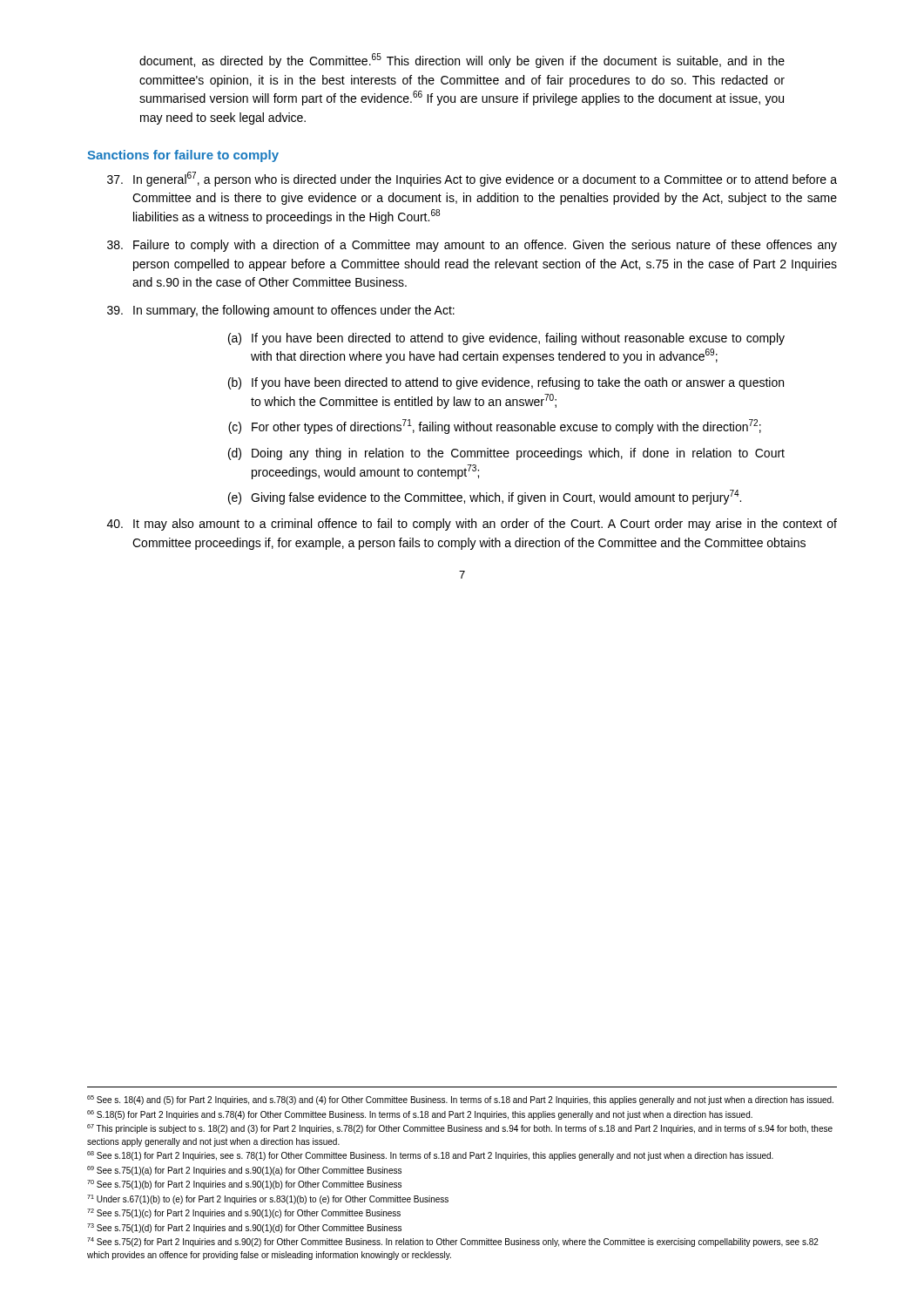
Task: Select the text block that says "document, as directed by the Committee.65 This direction"
Action: 462,89
